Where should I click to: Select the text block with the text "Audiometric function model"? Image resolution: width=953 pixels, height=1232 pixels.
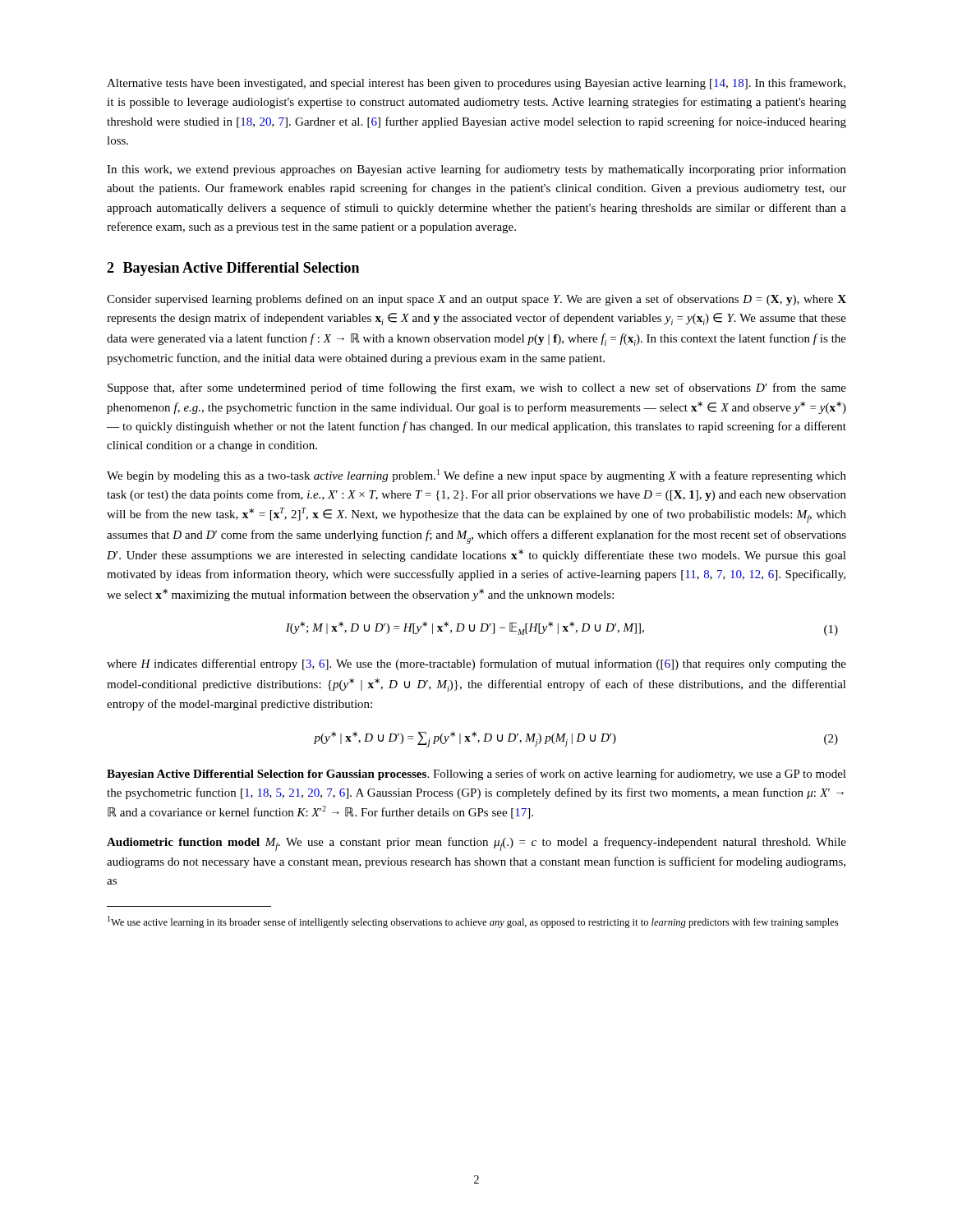pos(476,862)
